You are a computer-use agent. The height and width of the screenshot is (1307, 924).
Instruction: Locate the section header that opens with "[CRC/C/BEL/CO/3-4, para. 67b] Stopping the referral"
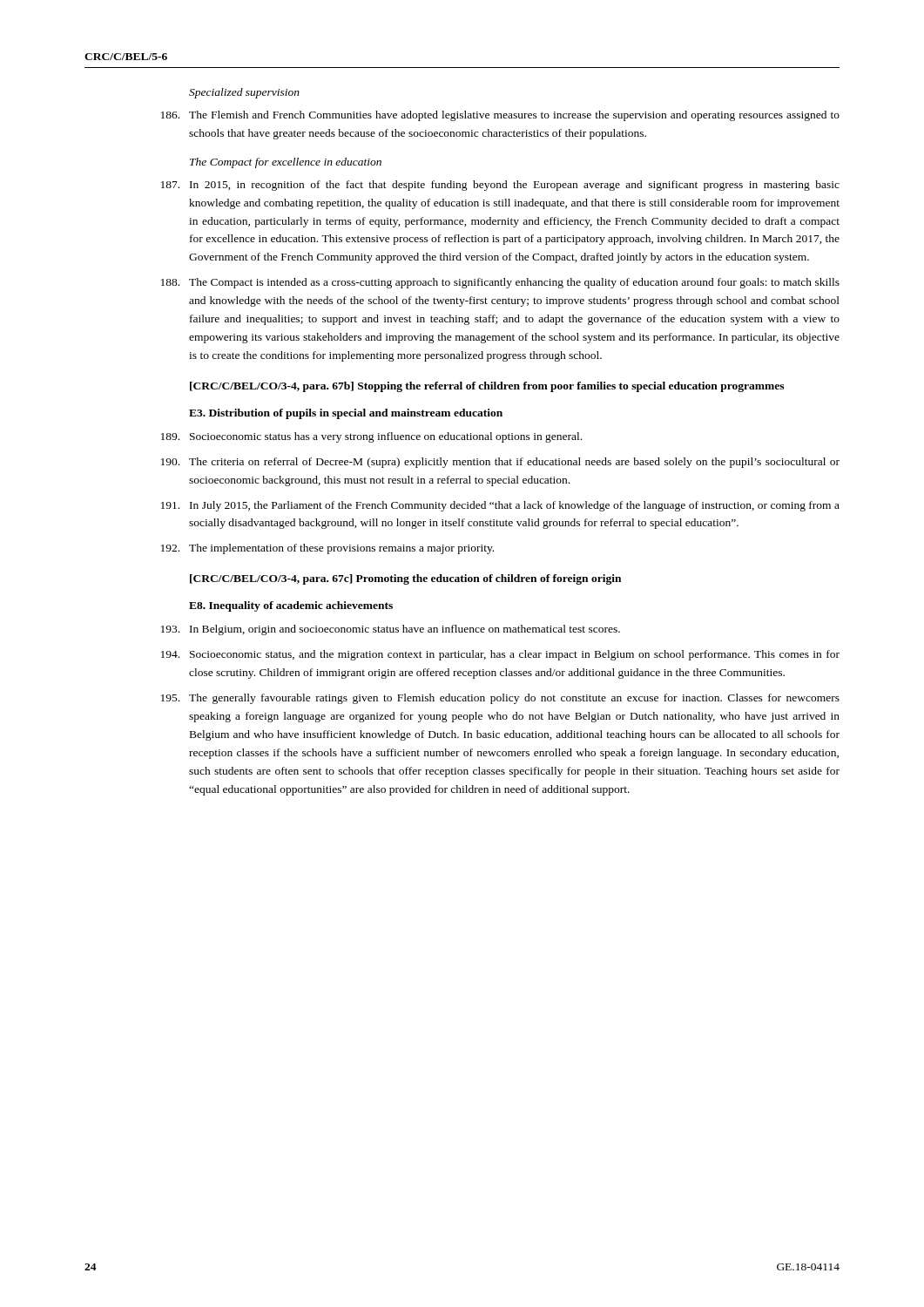tap(487, 385)
